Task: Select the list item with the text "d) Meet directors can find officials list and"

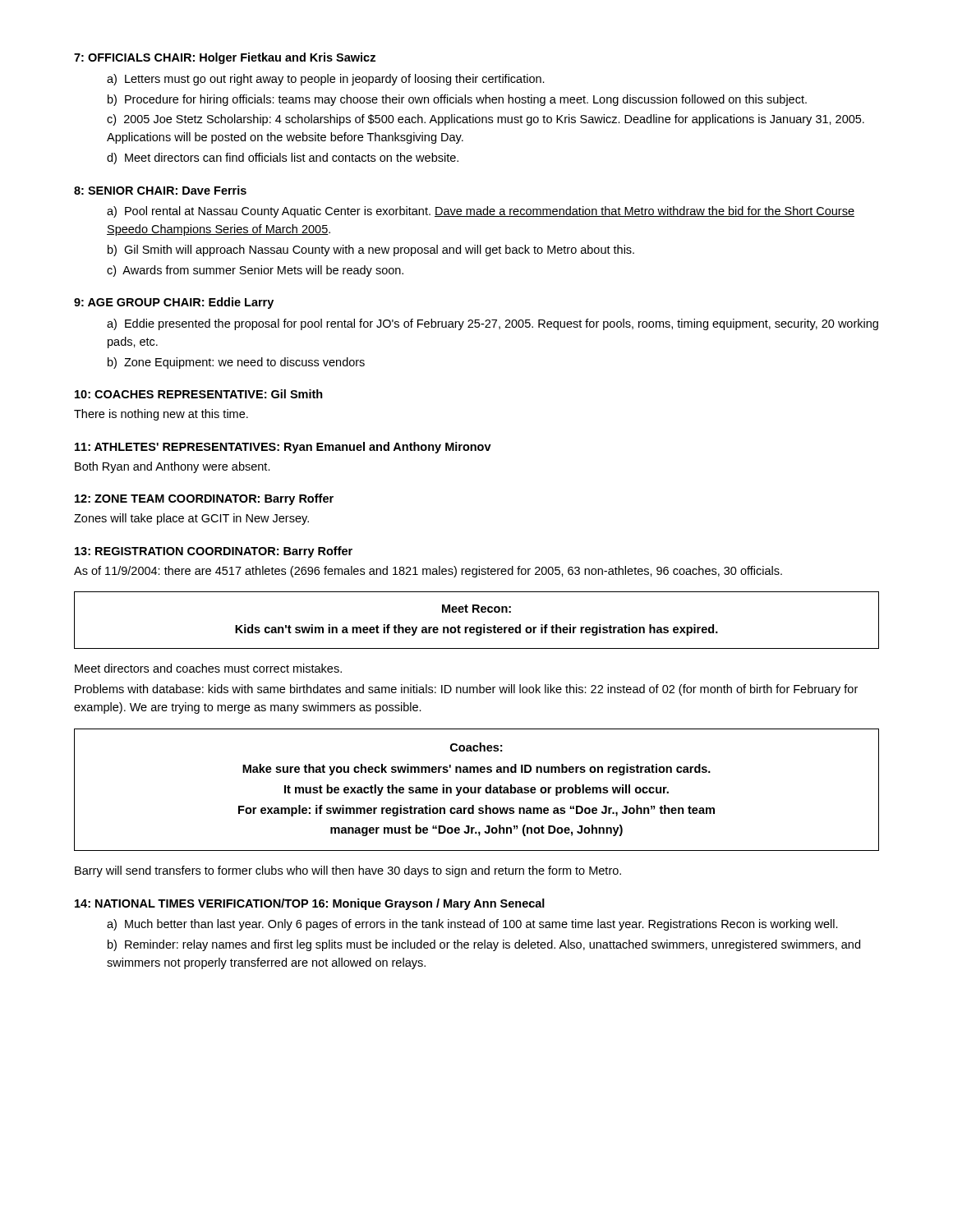Action: tap(283, 158)
